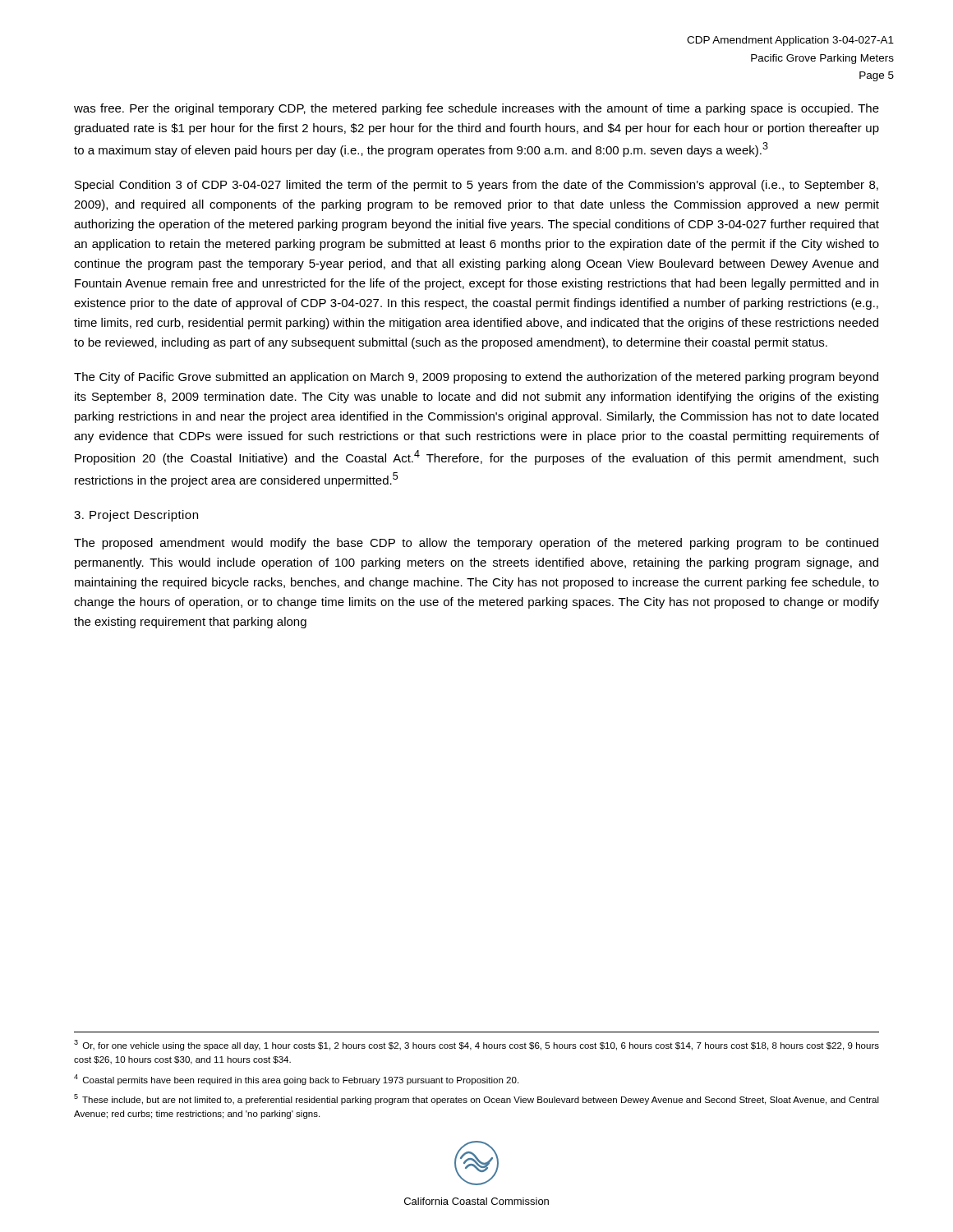
Task: Navigate to the passage starting "was free. Per the original"
Action: pyautogui.click(x=476, y=129)
